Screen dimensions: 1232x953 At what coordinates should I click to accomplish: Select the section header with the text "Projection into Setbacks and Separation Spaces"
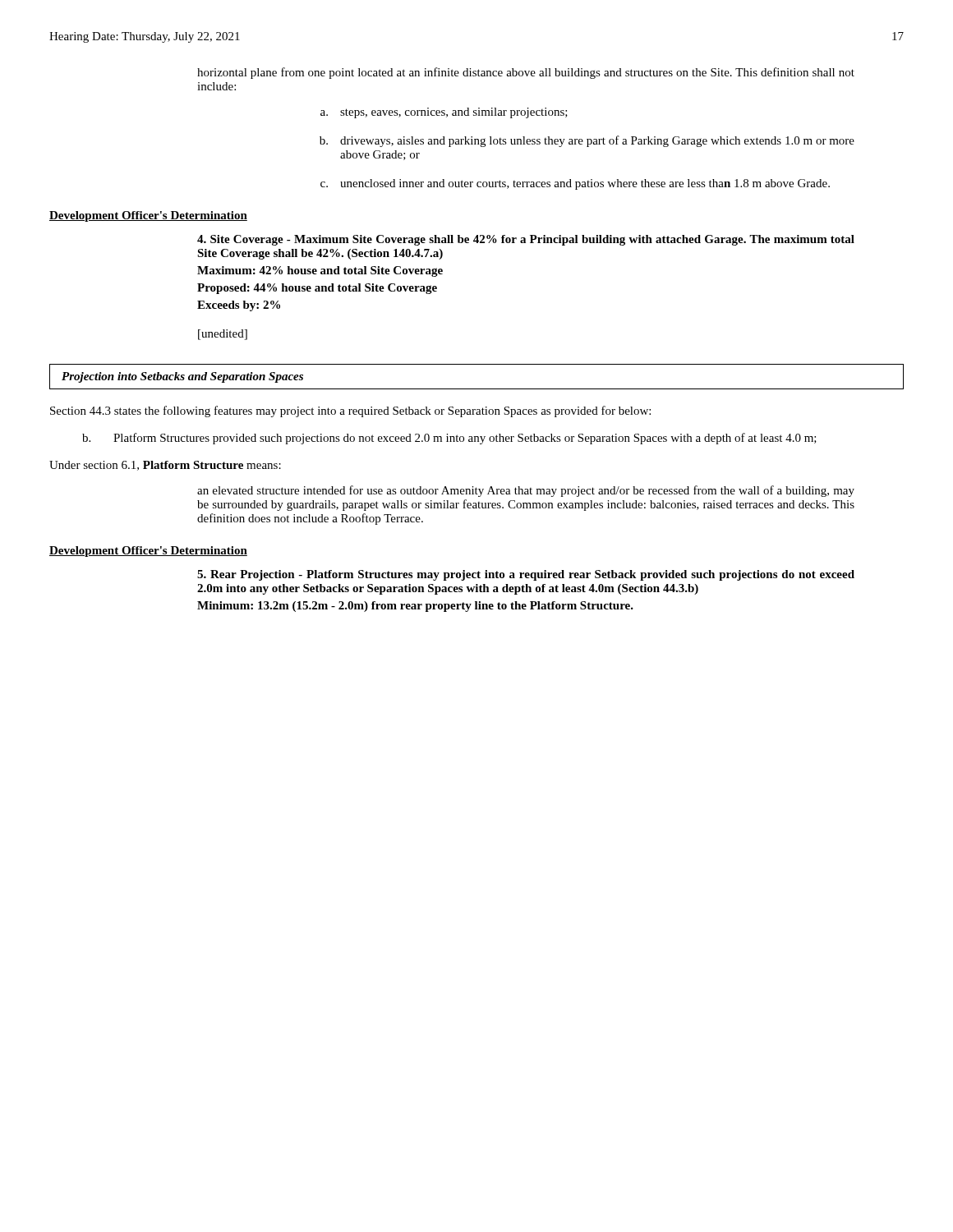pos(183,376)
